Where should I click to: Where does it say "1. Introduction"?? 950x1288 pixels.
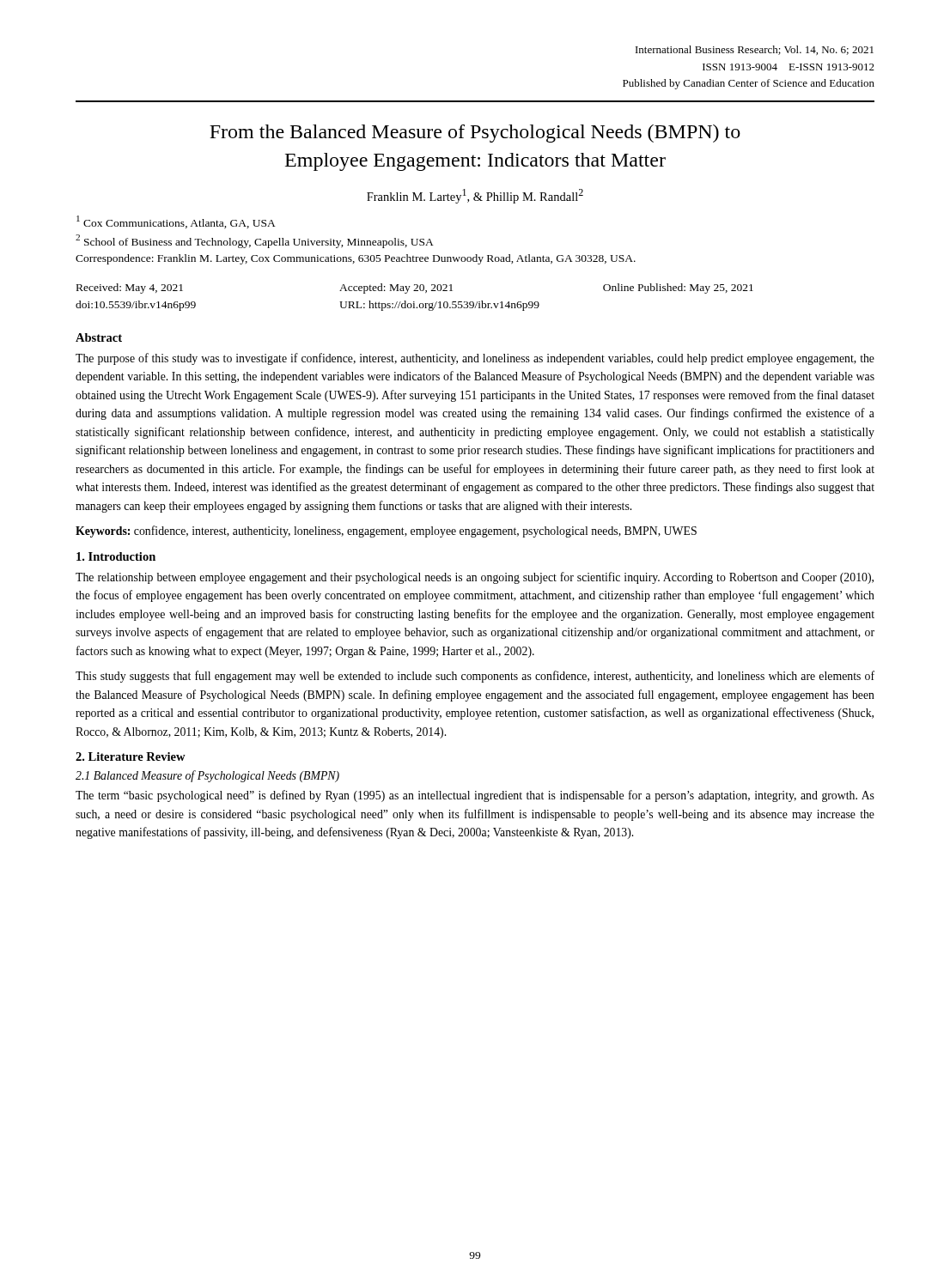click(x=116, y=556)
